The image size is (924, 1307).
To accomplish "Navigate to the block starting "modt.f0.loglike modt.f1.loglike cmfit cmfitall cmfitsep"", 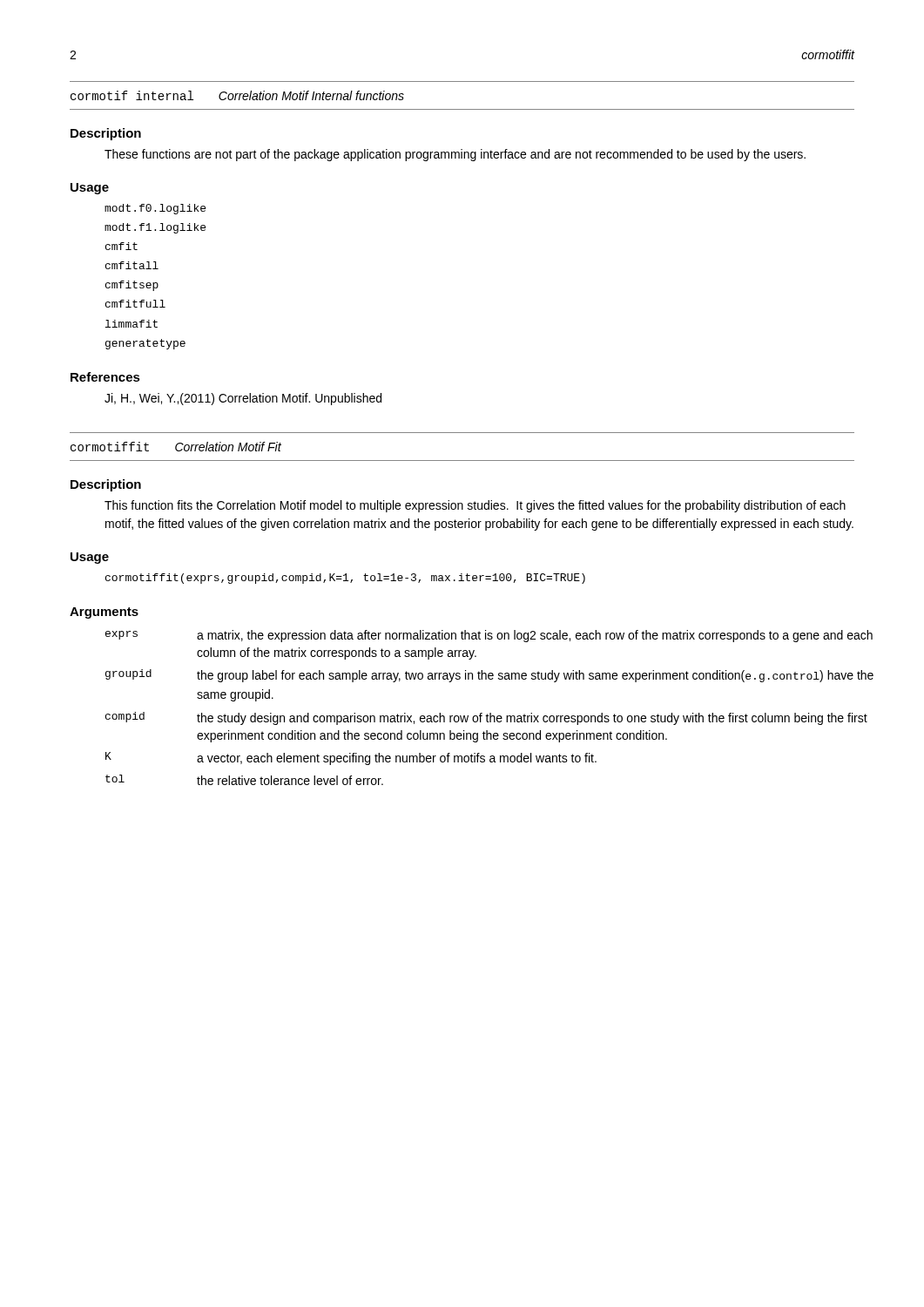I will (x=155, y=276).
